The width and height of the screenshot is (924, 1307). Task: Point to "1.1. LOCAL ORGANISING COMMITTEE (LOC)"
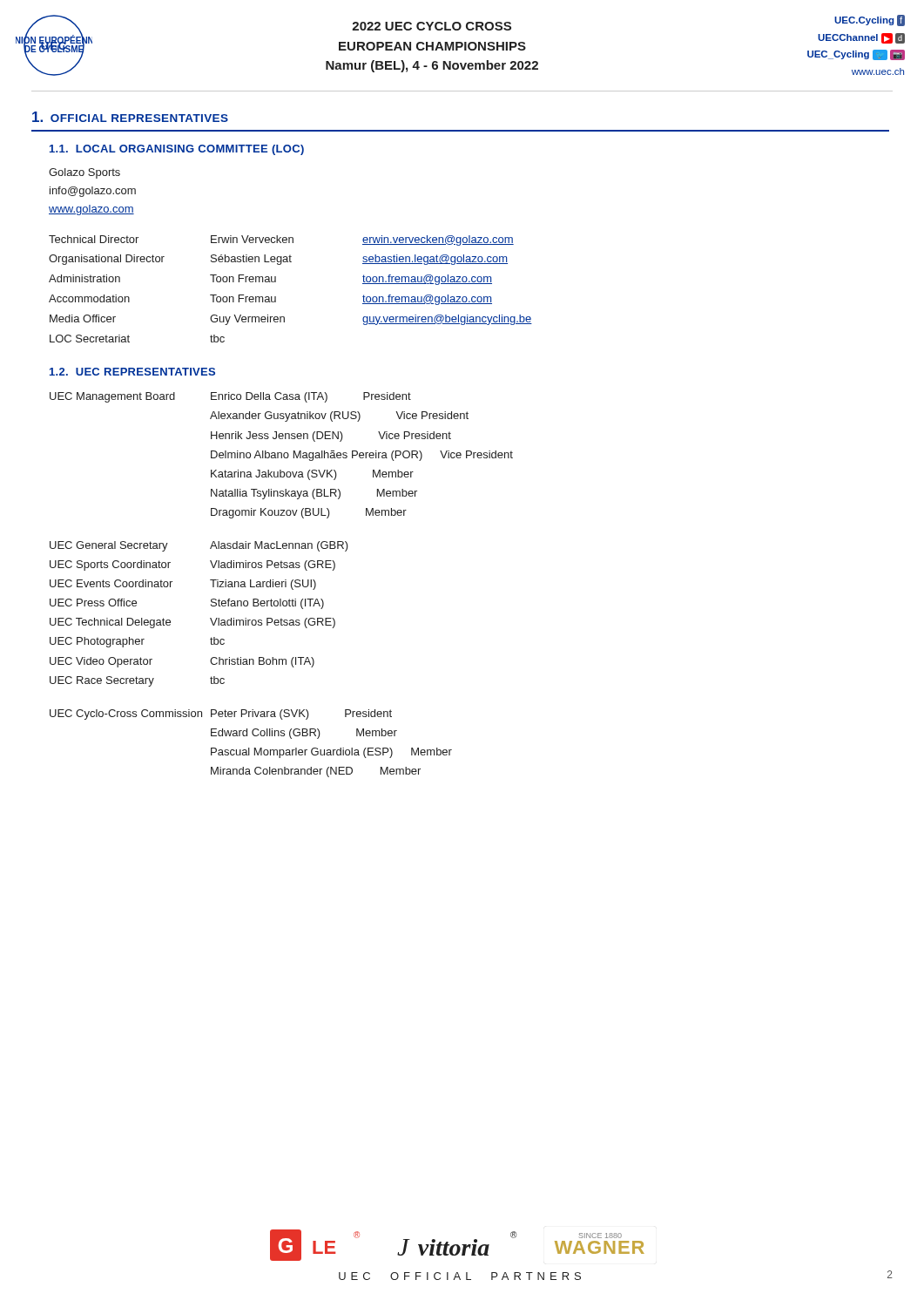tap(177, 149)
